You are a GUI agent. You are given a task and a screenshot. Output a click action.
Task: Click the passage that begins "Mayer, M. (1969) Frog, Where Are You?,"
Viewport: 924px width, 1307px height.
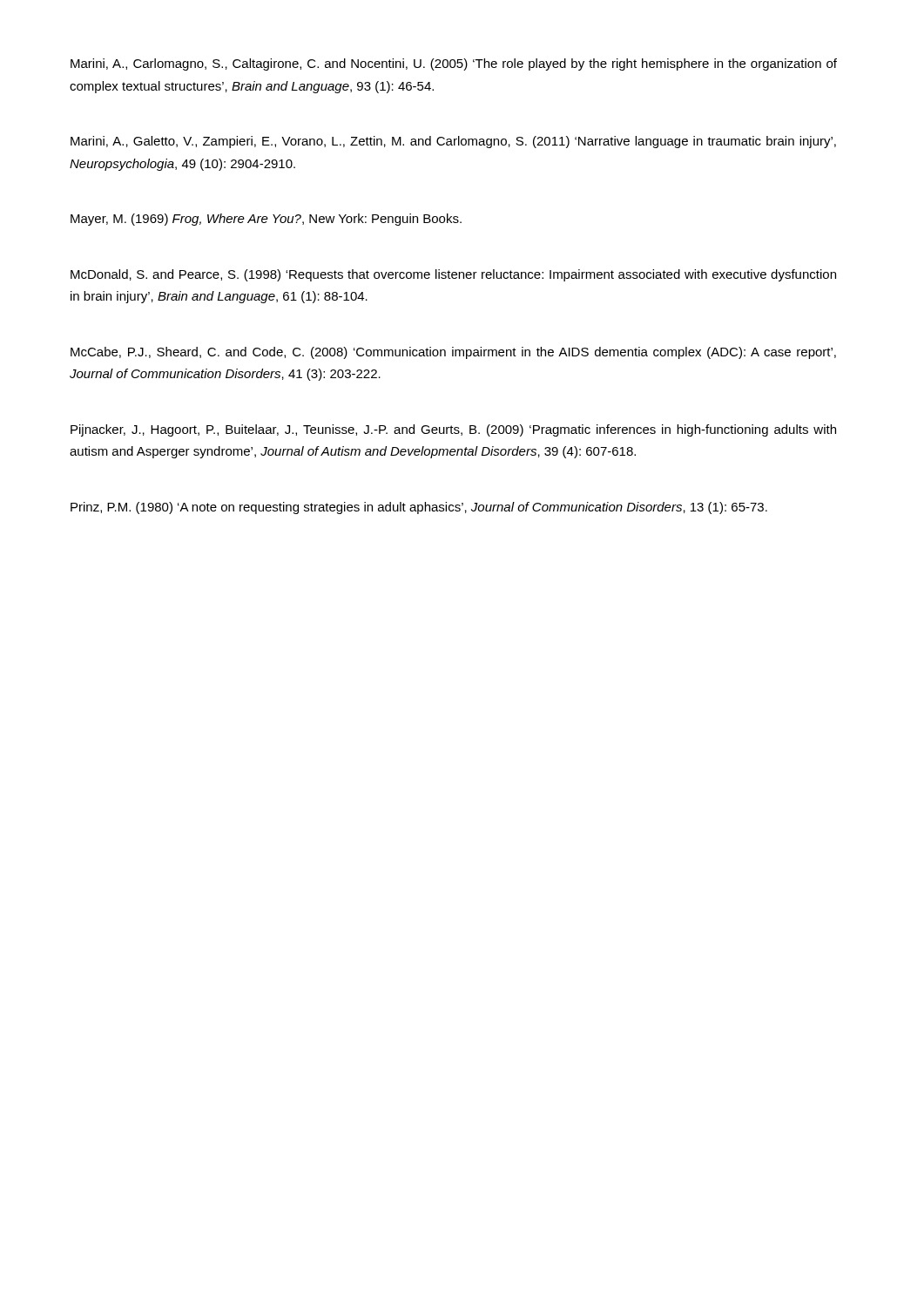tap(266, 218)
